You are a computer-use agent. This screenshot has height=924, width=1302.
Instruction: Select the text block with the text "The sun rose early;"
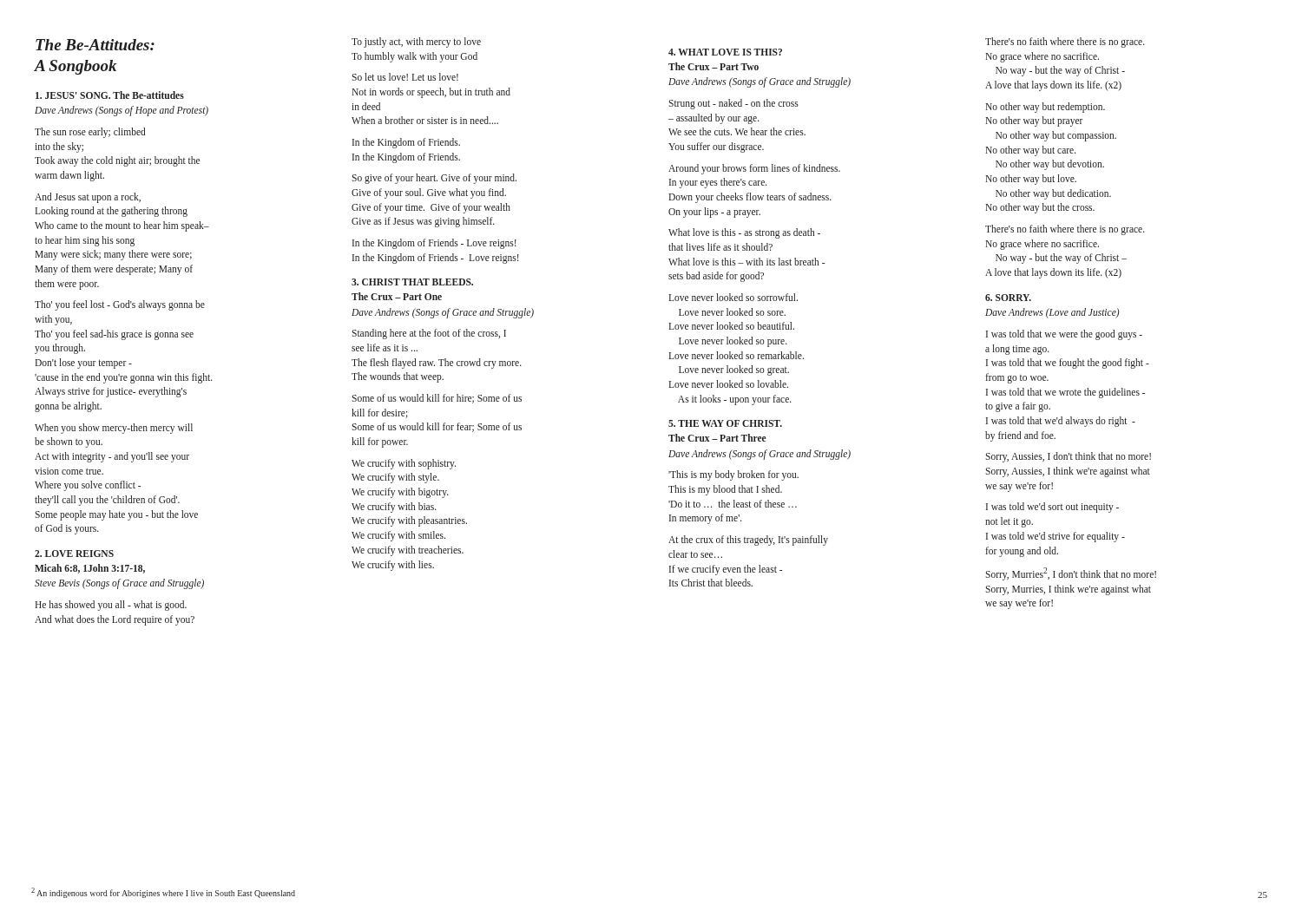176,331
